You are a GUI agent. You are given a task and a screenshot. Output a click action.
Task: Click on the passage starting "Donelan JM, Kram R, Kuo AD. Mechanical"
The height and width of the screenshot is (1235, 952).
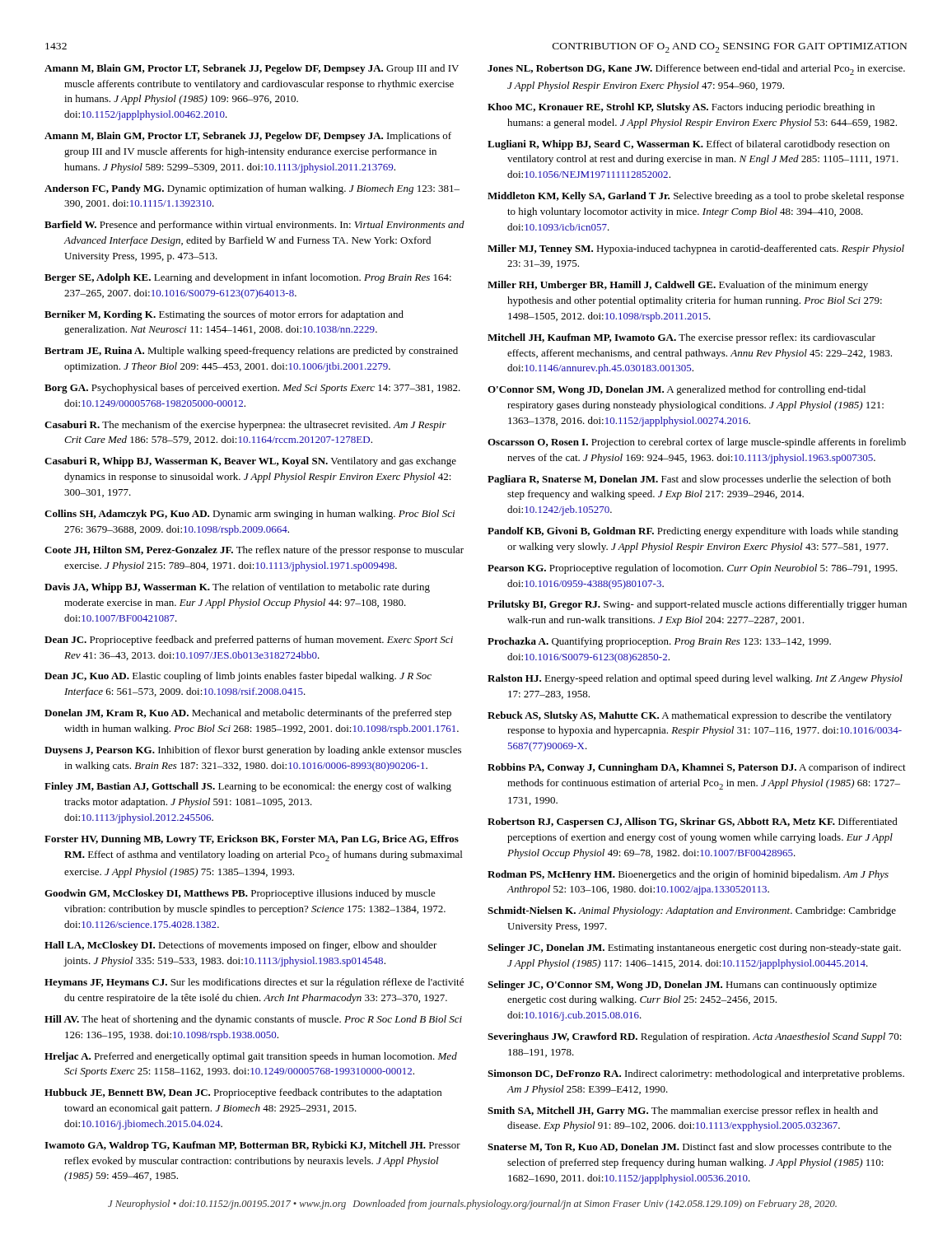click(x=252, y=720)
